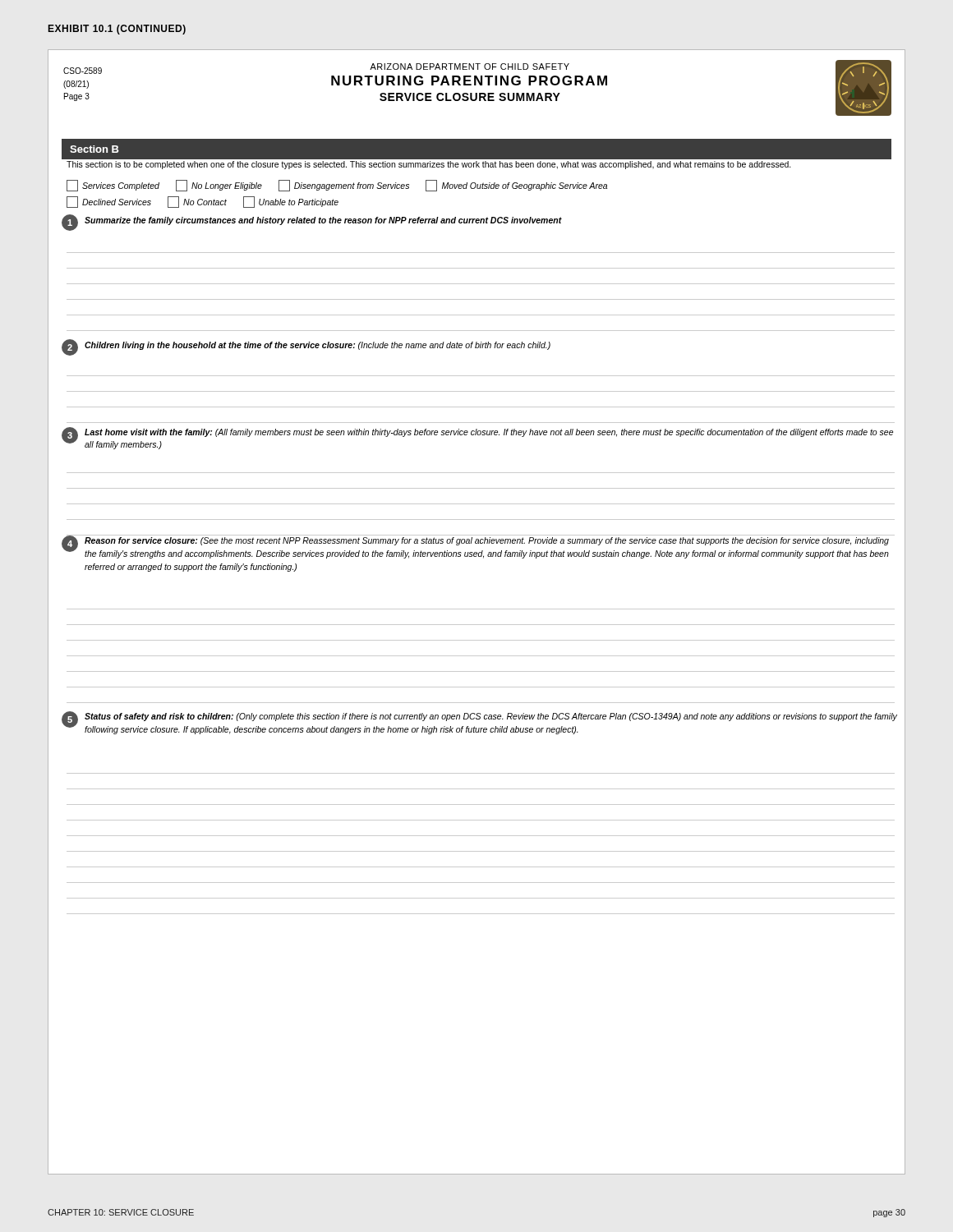Locate the section header that reads "EXHIBIT 10.1 (CONTINUED)"
Image resolution: width=953 pixels, height=1232 pixels.
coord(117,29)
